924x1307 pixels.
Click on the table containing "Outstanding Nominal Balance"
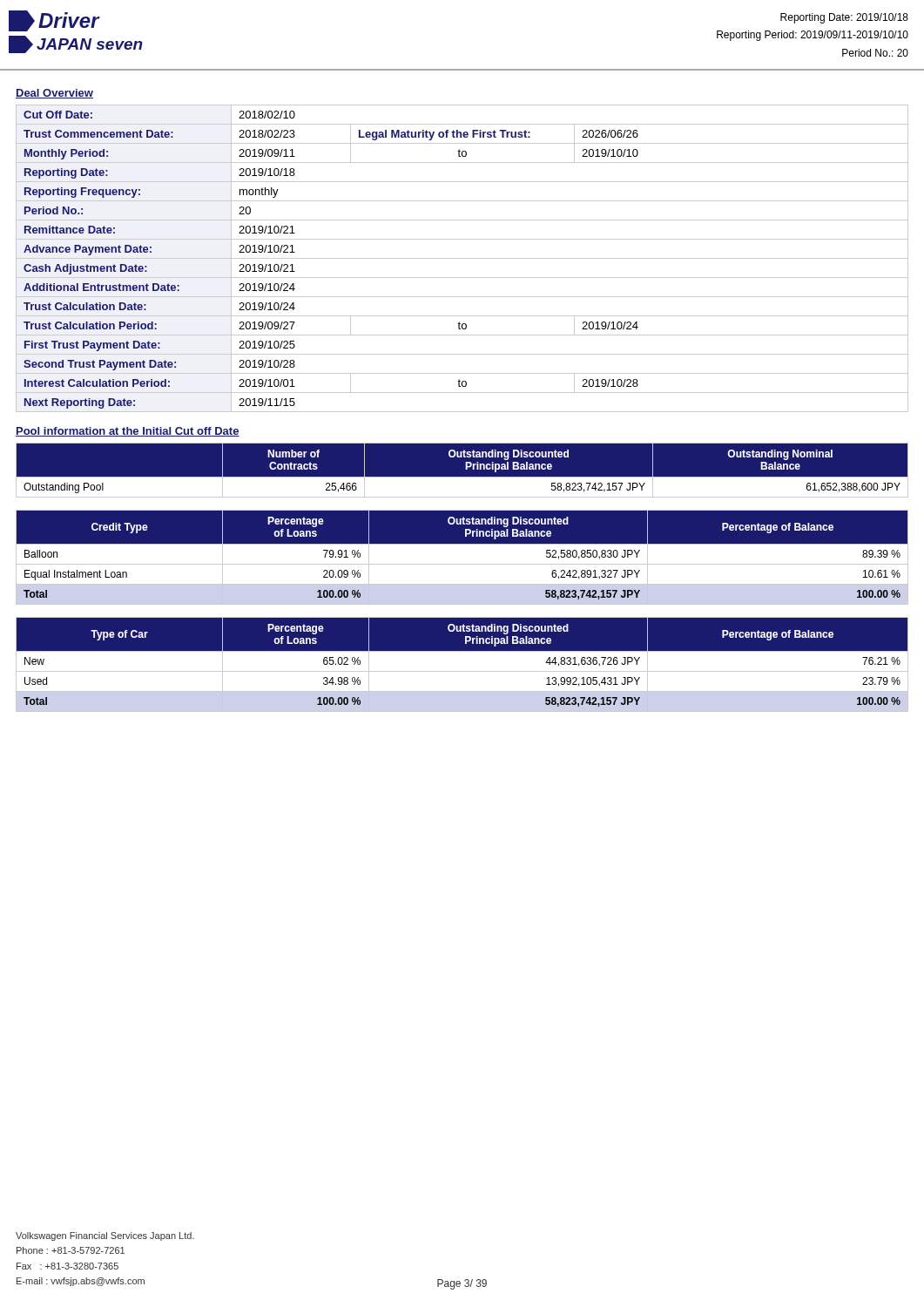[462, 470]
